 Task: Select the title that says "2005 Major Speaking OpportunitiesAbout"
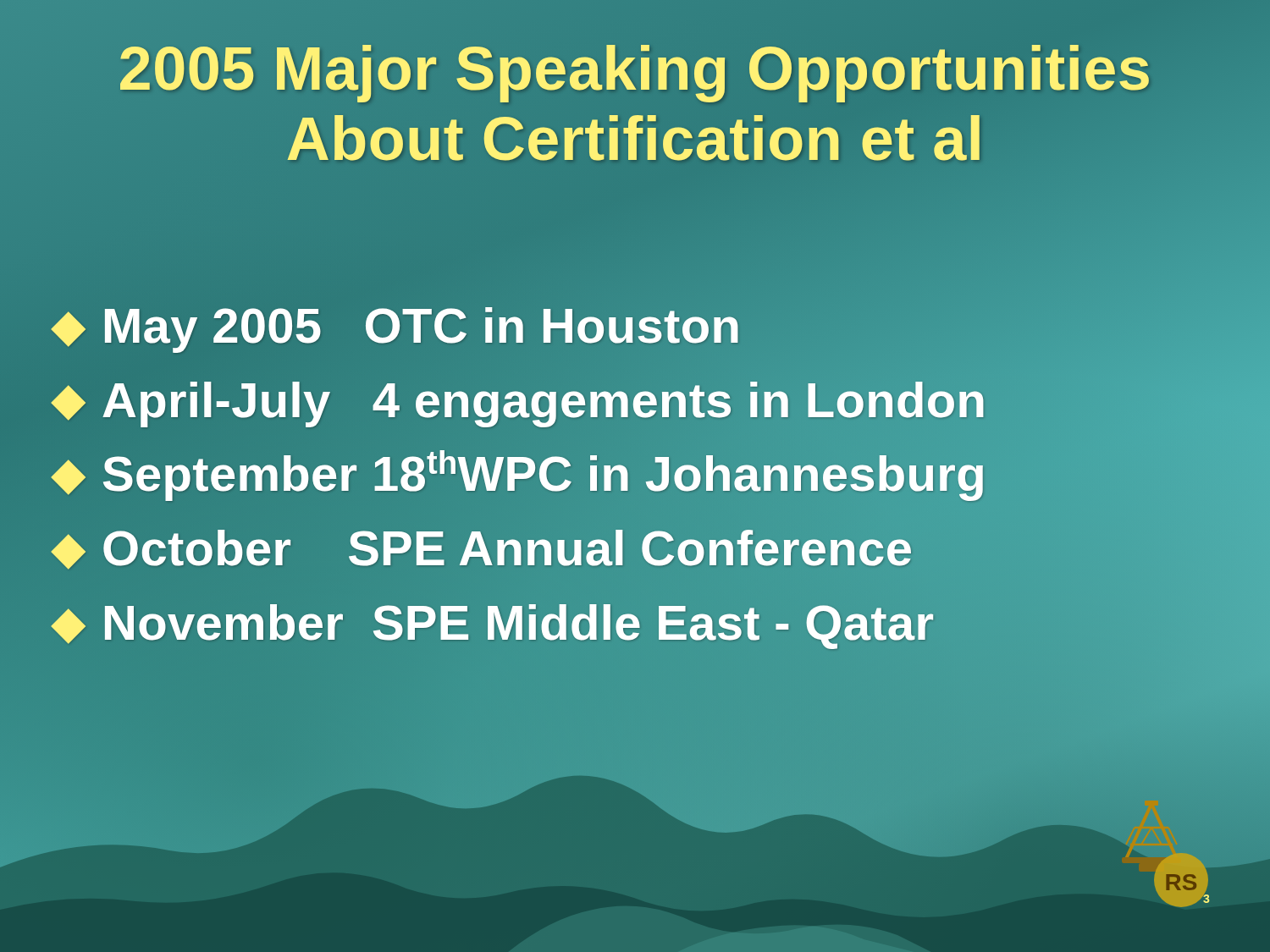coord(635,104)
